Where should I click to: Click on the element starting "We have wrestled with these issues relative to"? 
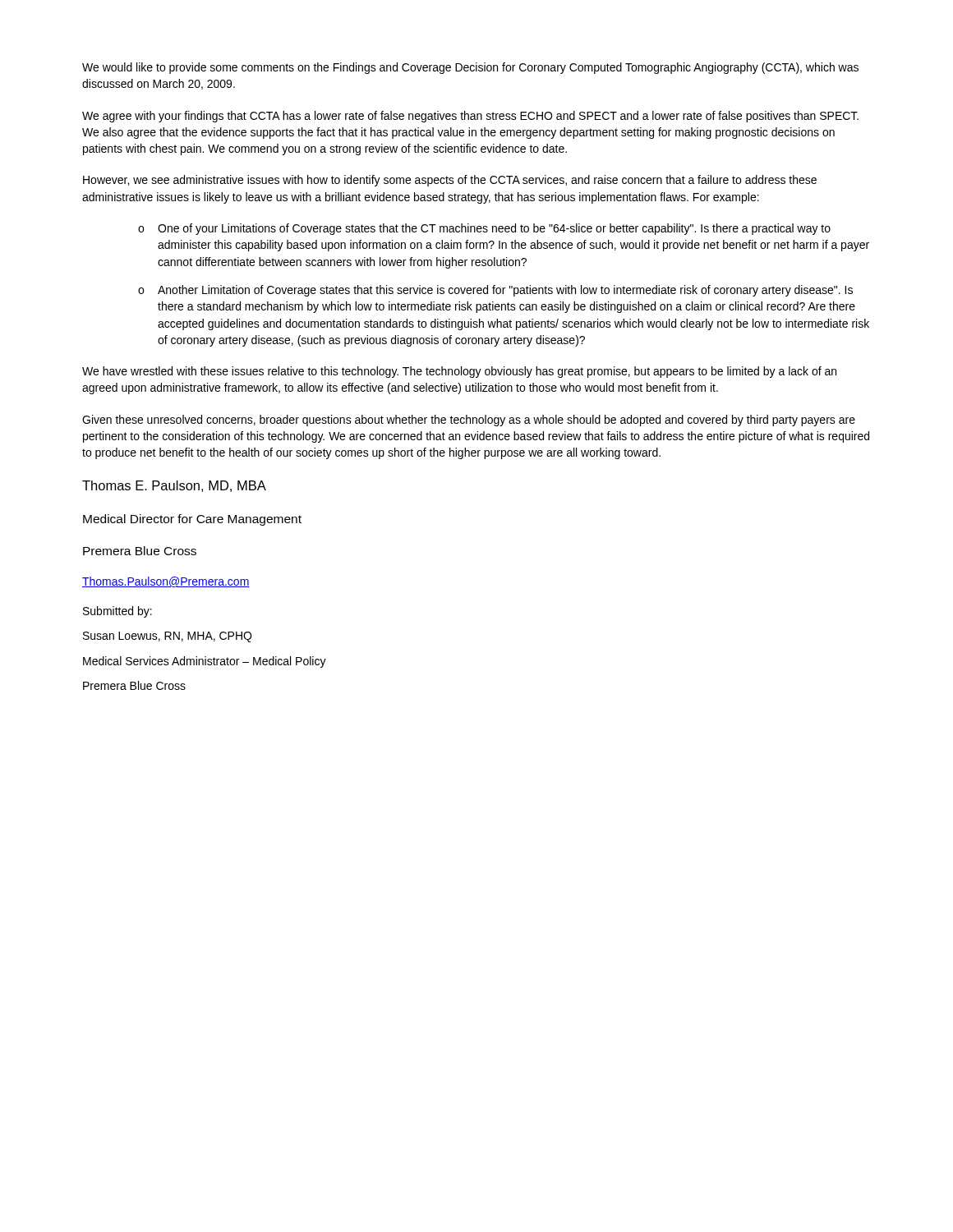pyautogui.click(x=460, y=380)
